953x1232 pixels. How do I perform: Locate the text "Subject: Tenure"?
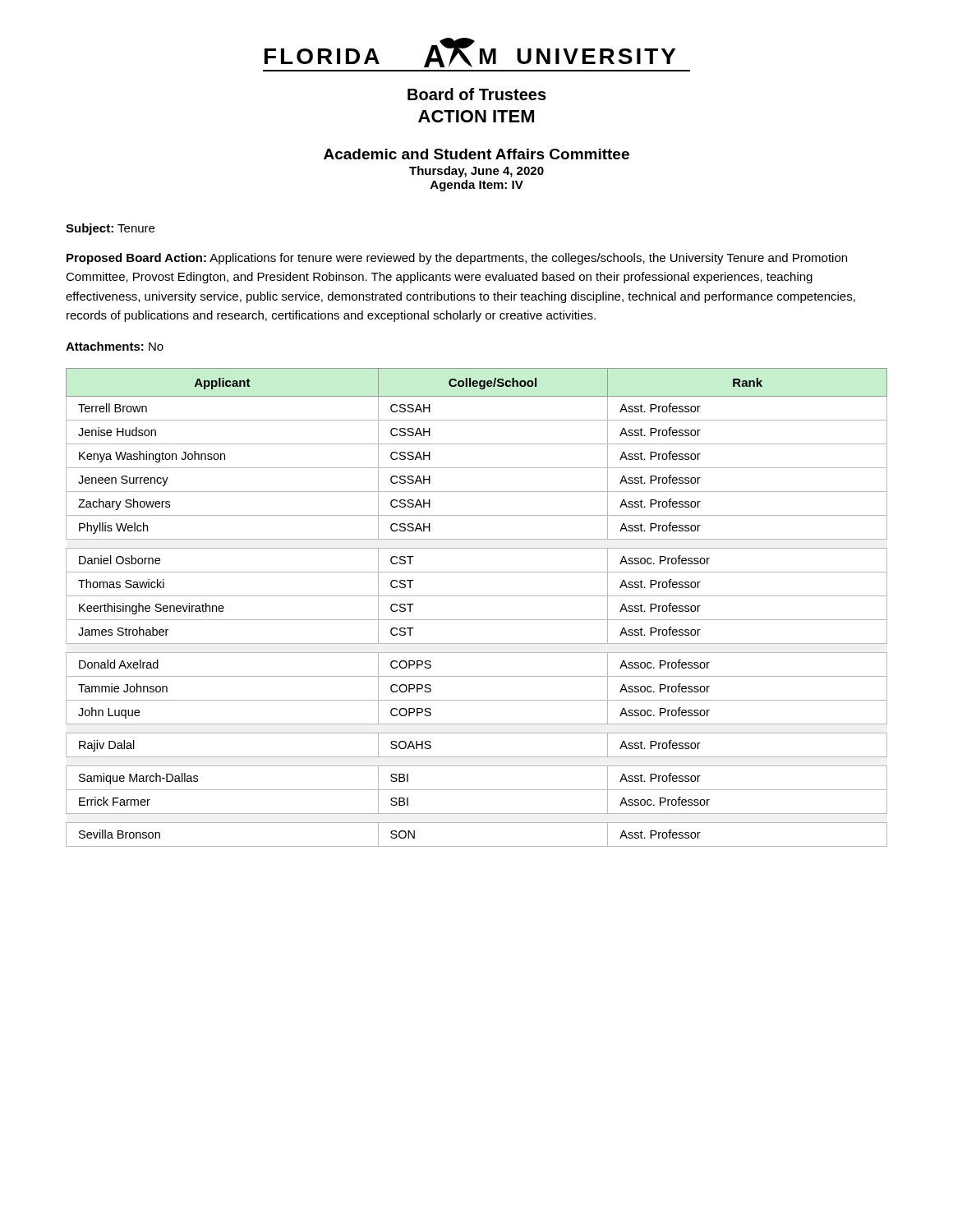point(111,228)
